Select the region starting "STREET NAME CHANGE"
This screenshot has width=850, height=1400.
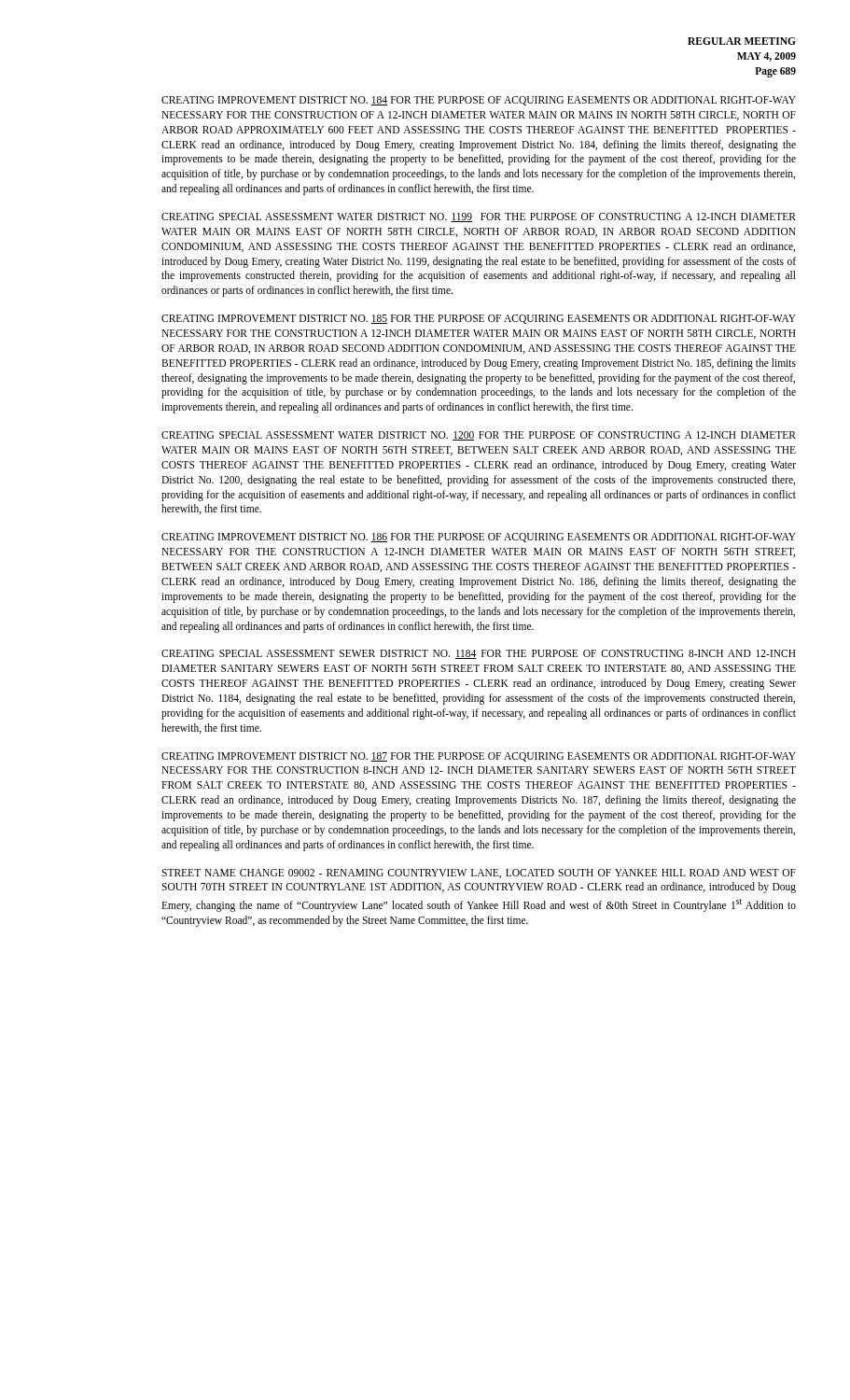425,897
